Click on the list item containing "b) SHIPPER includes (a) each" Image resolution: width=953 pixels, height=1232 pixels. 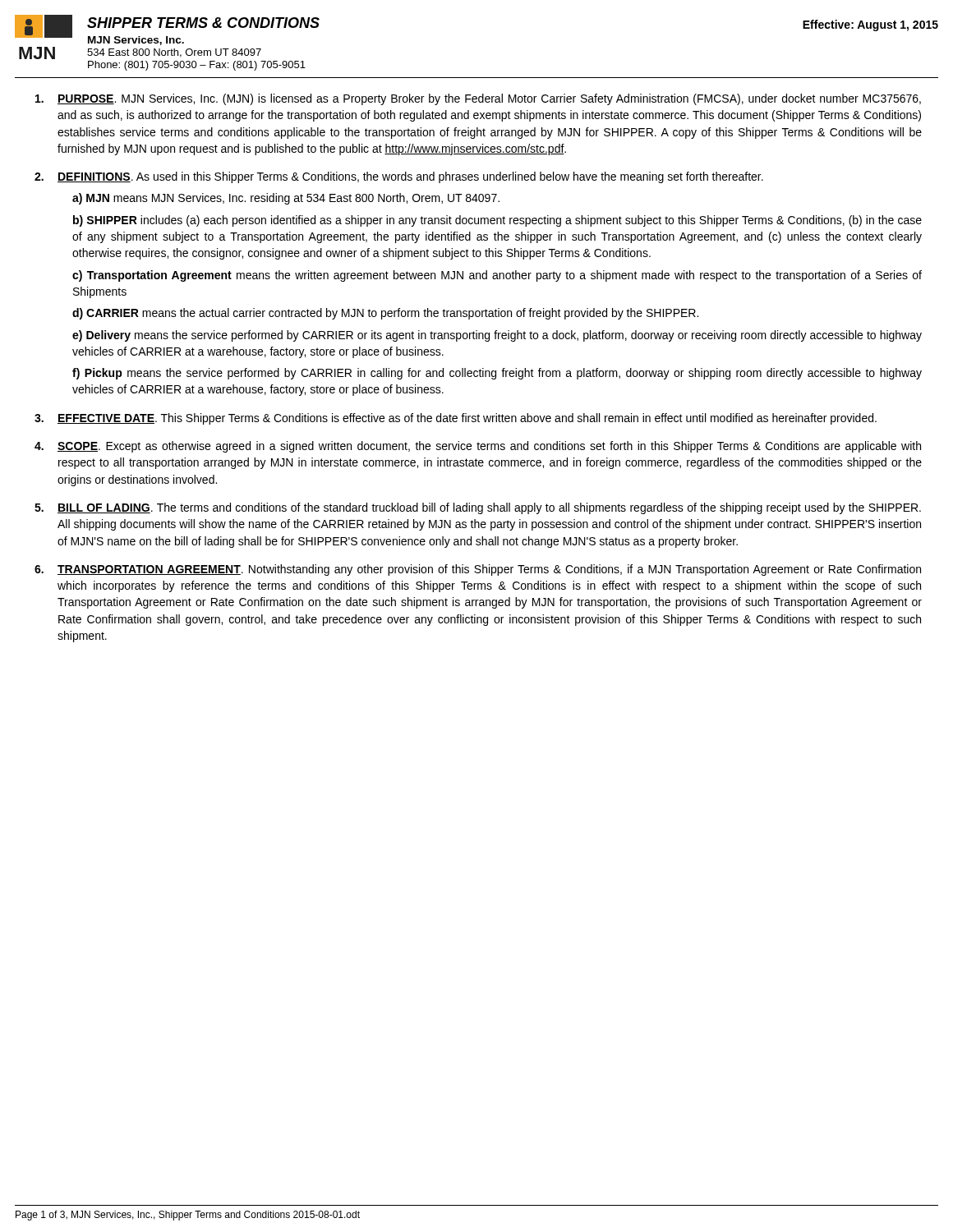(x=497, y=237)
